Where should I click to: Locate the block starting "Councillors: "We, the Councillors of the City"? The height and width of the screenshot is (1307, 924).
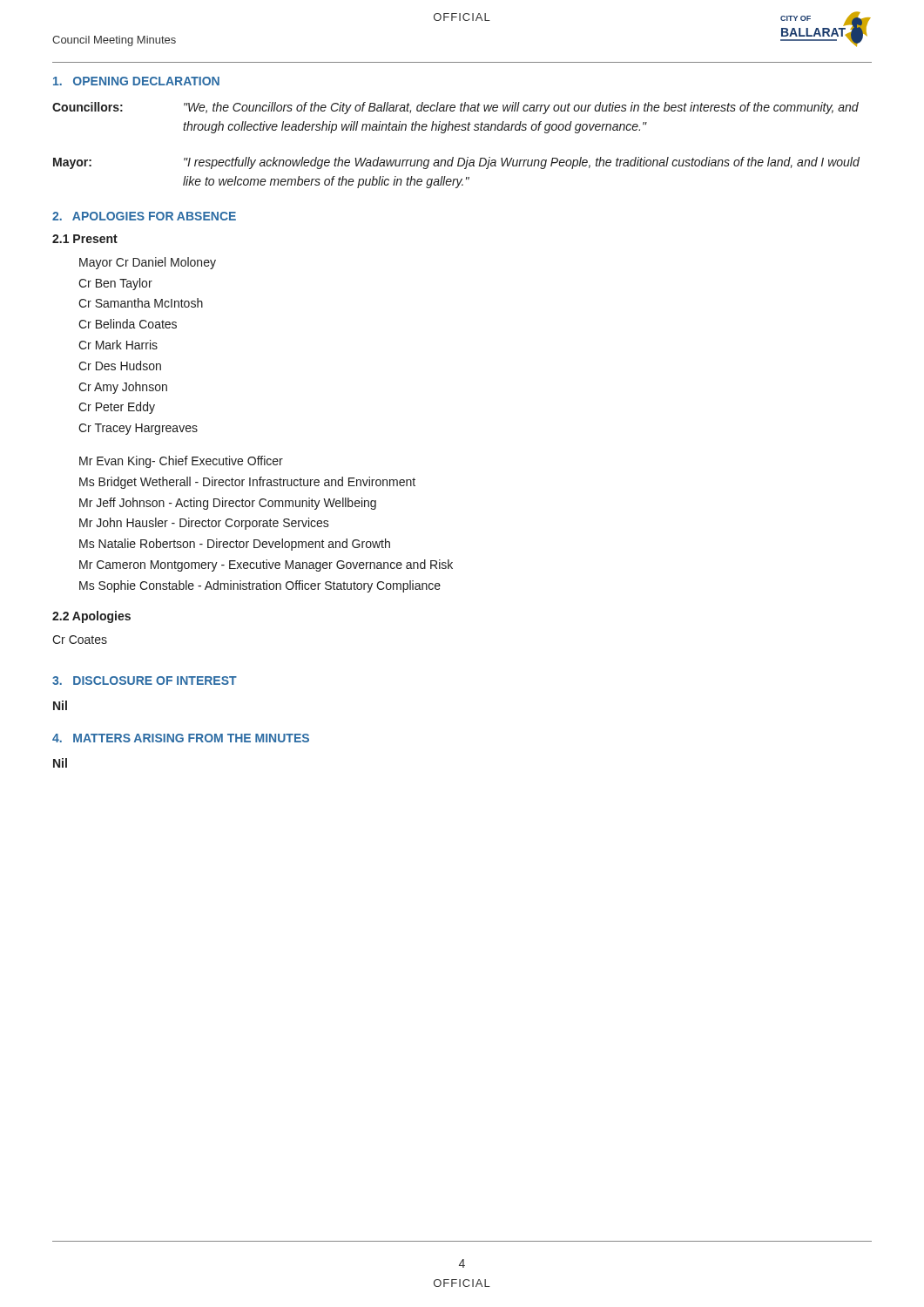[462, 117]
